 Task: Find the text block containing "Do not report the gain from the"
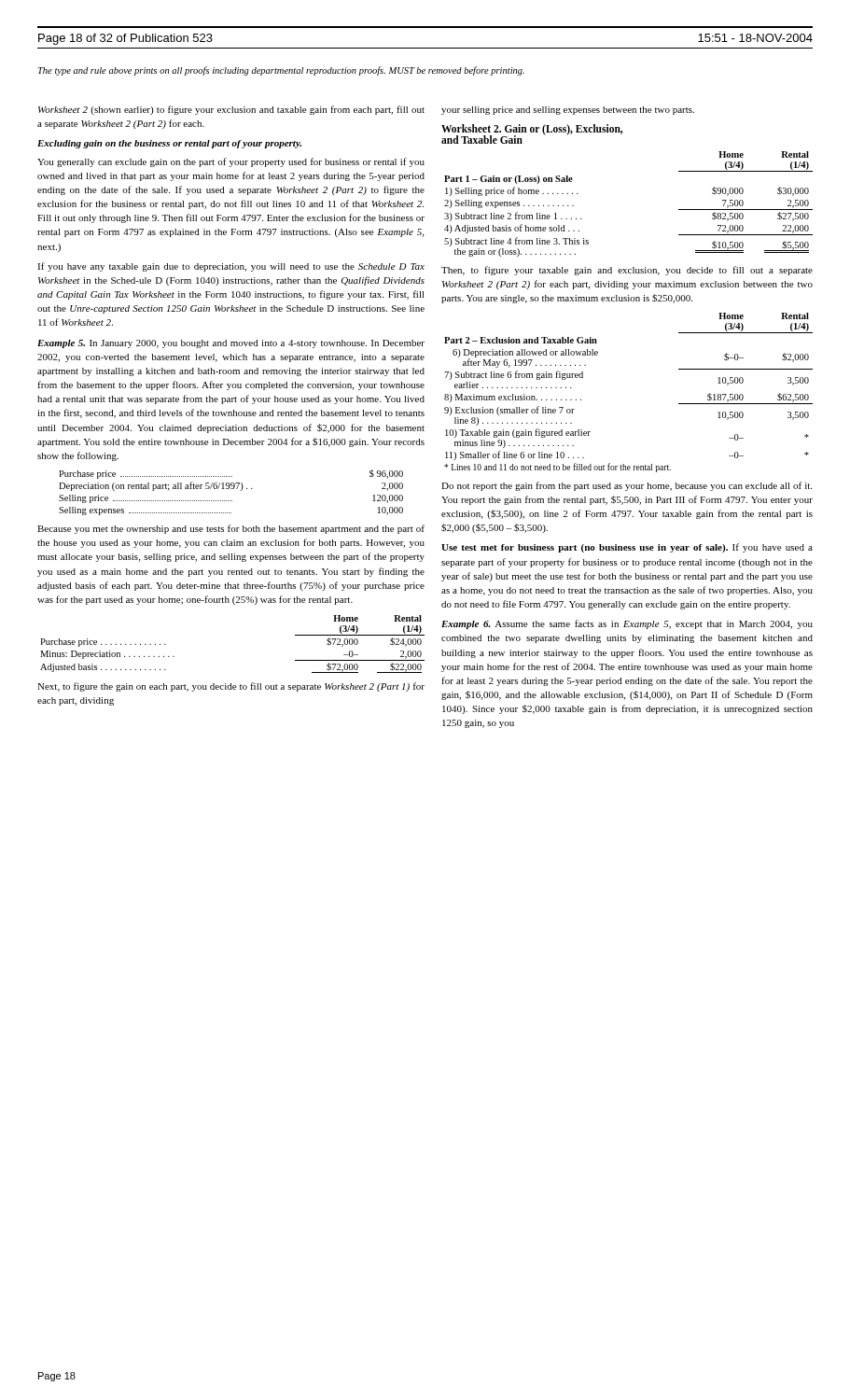coord(627,506)
